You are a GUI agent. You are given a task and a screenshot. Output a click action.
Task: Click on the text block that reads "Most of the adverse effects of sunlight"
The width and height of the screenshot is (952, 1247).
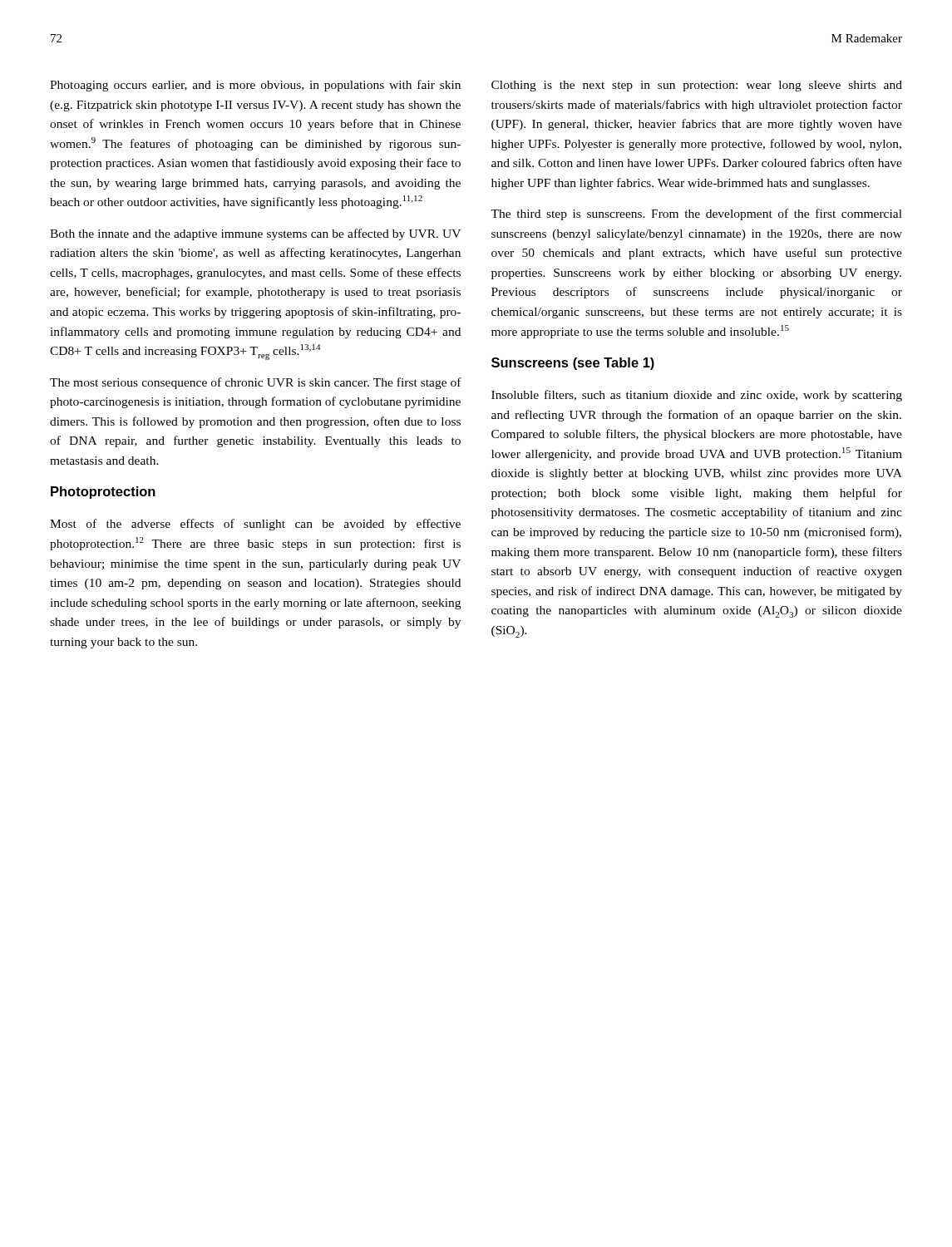click(255, 583)
